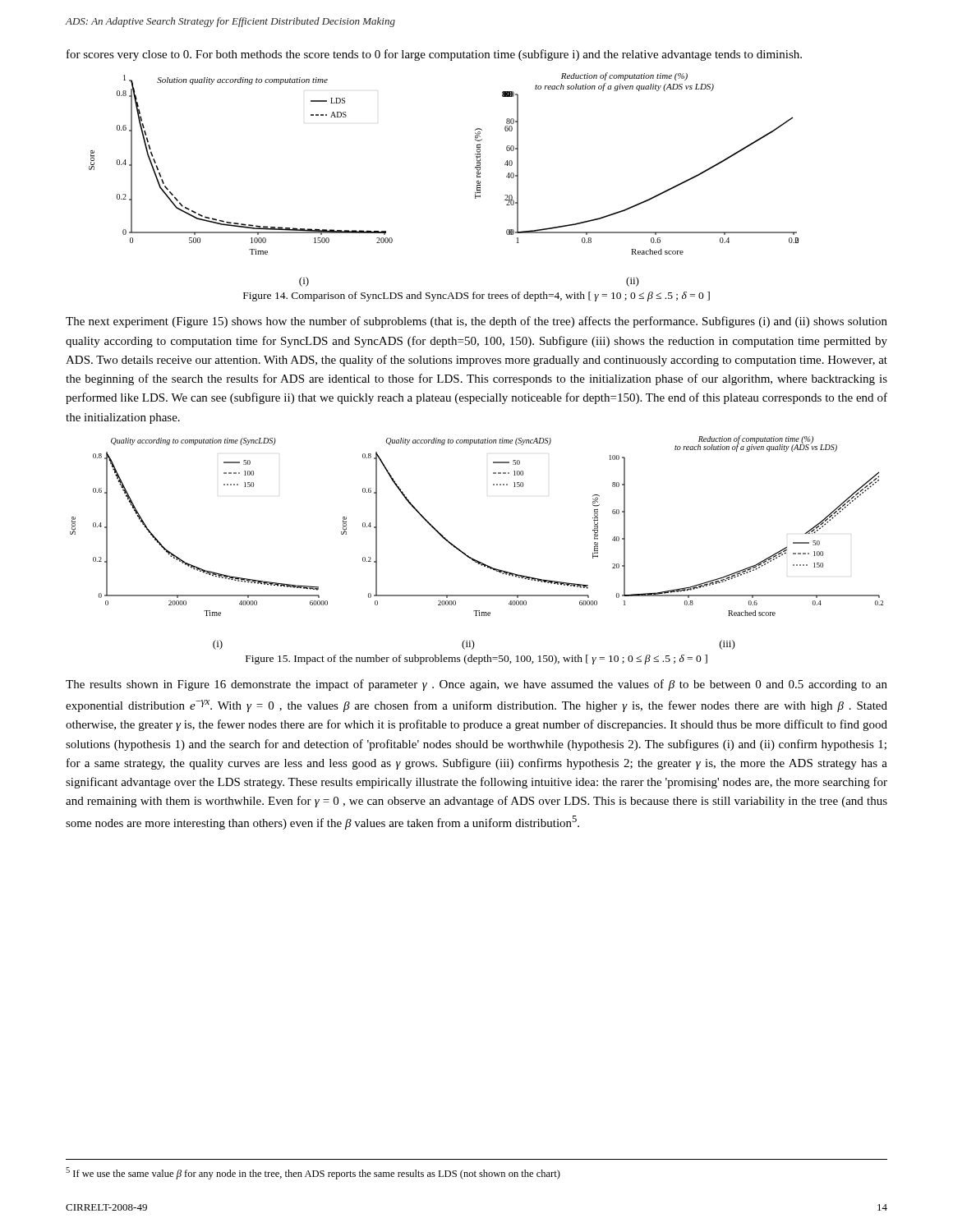953x1232 pixels.
Task: Locate the block of text that opens with "The next experiment (Figure 15) shows how"
Action: click(x=476, y=370)
